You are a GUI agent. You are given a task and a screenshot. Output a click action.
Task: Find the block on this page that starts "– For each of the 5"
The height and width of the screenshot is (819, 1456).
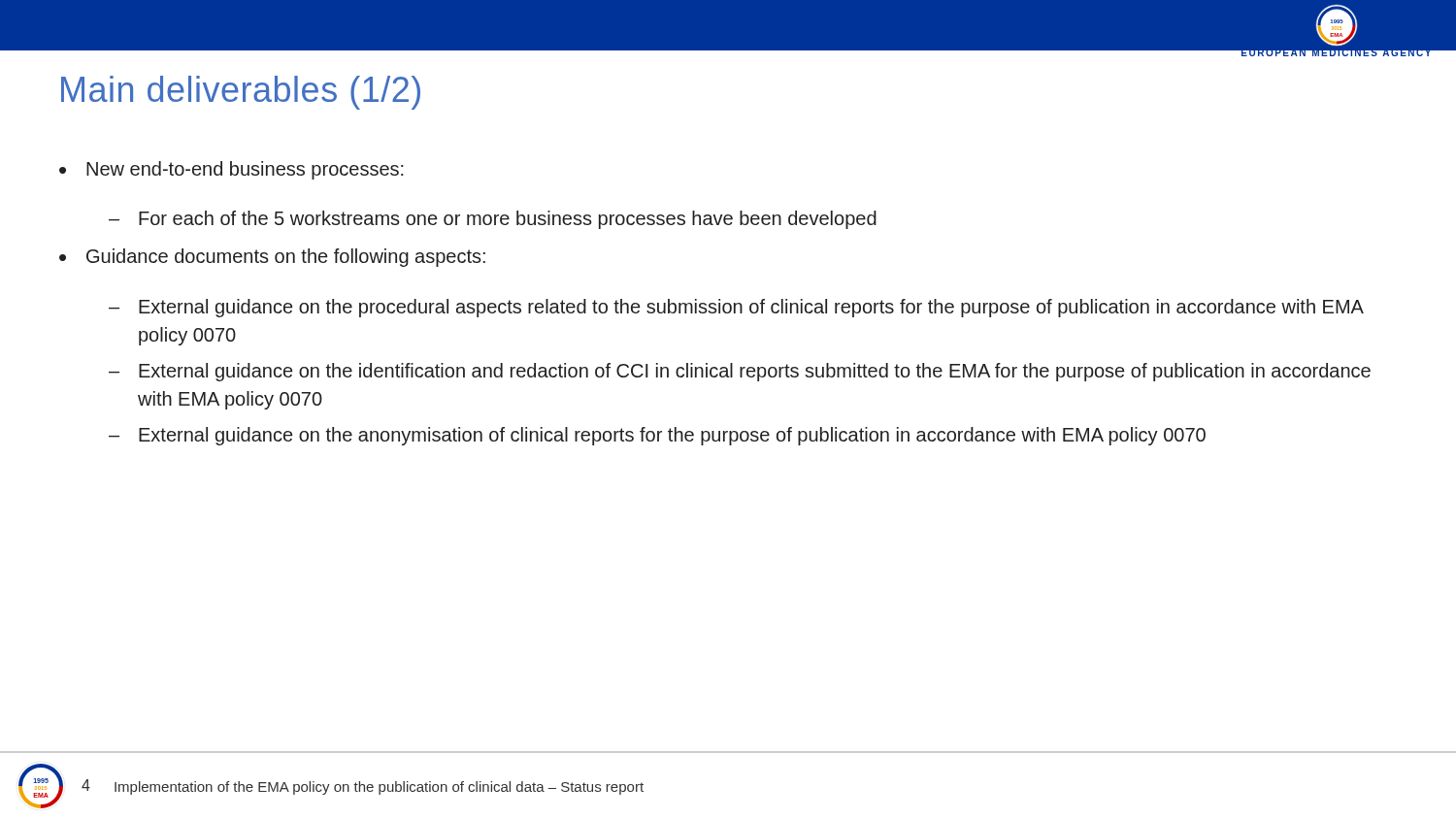coord(753,219)
